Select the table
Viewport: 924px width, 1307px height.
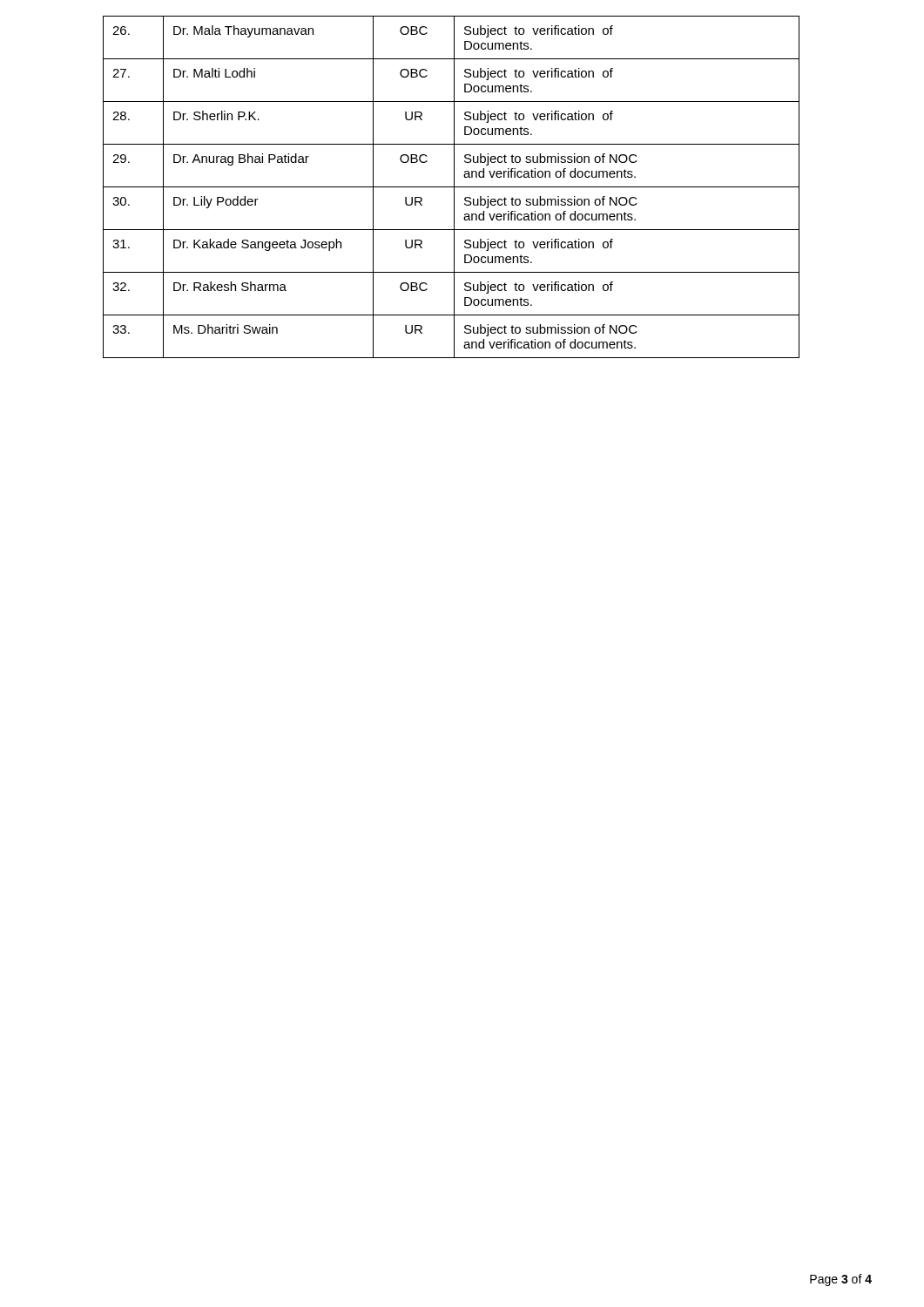(x=451, y=187)
